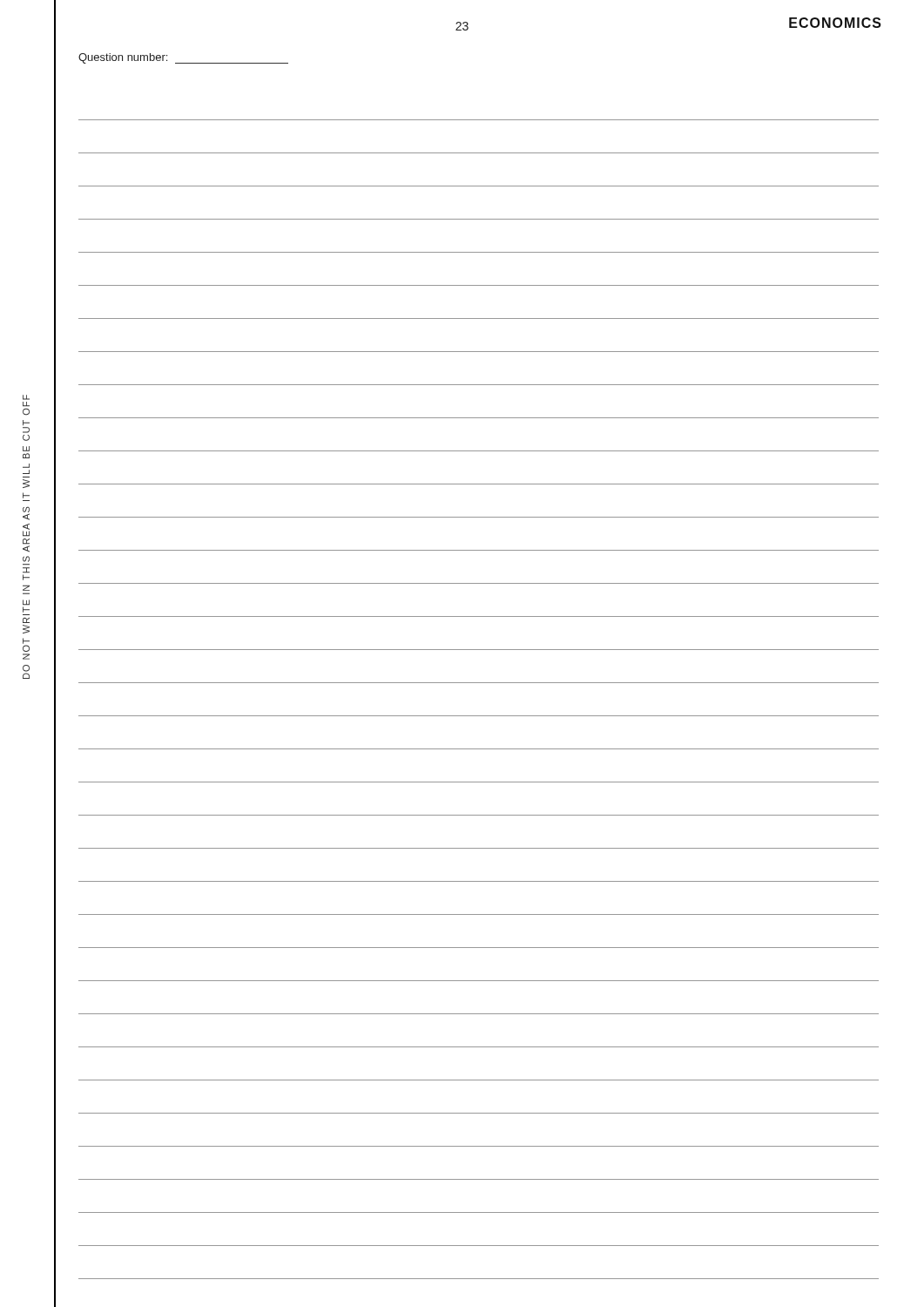Navigate to the passage starting "Question number:"
Viewport: 924px width, 1307px height.
click(183, 57)
